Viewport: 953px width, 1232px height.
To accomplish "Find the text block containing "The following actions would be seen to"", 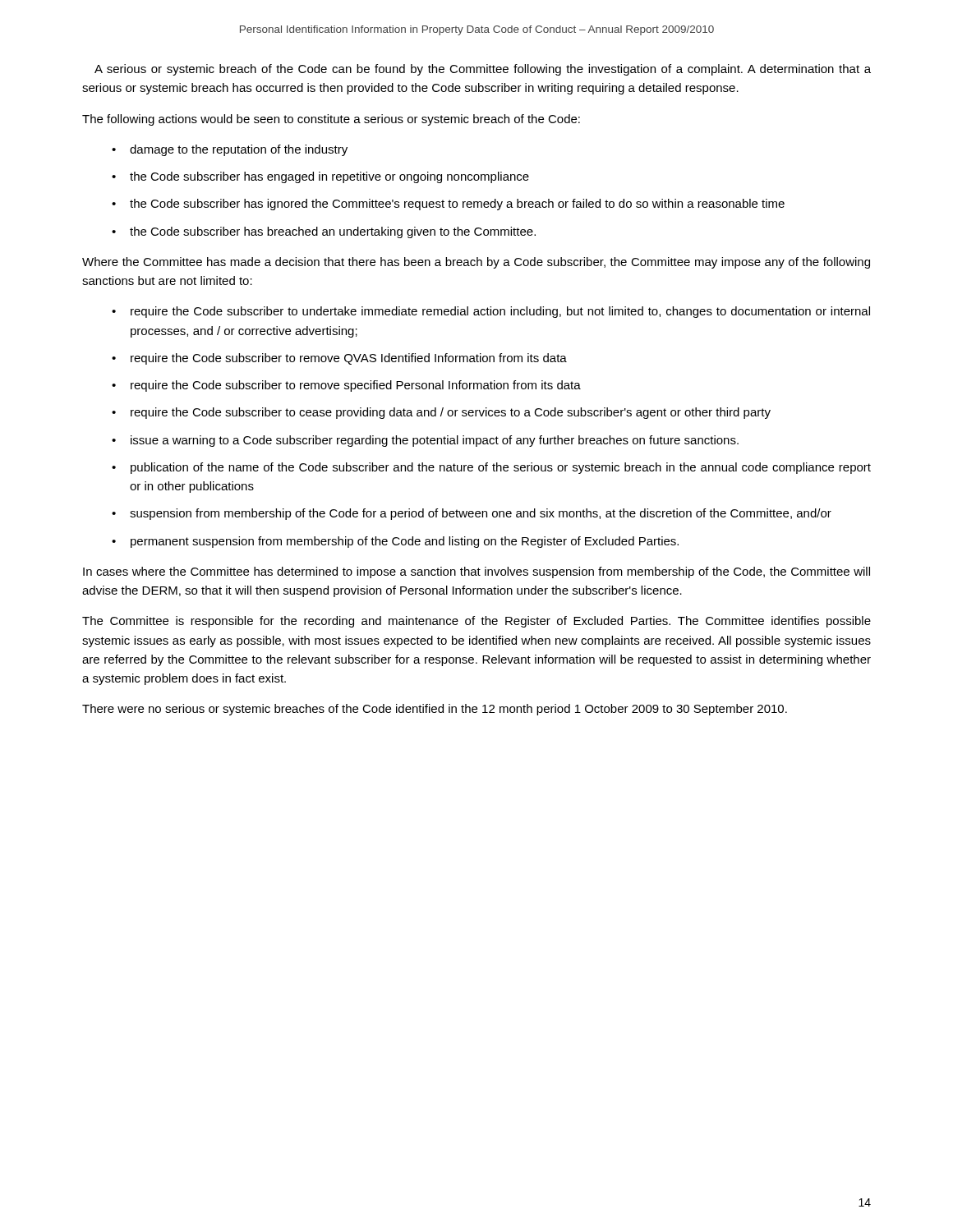I will [x=332, y=118].
